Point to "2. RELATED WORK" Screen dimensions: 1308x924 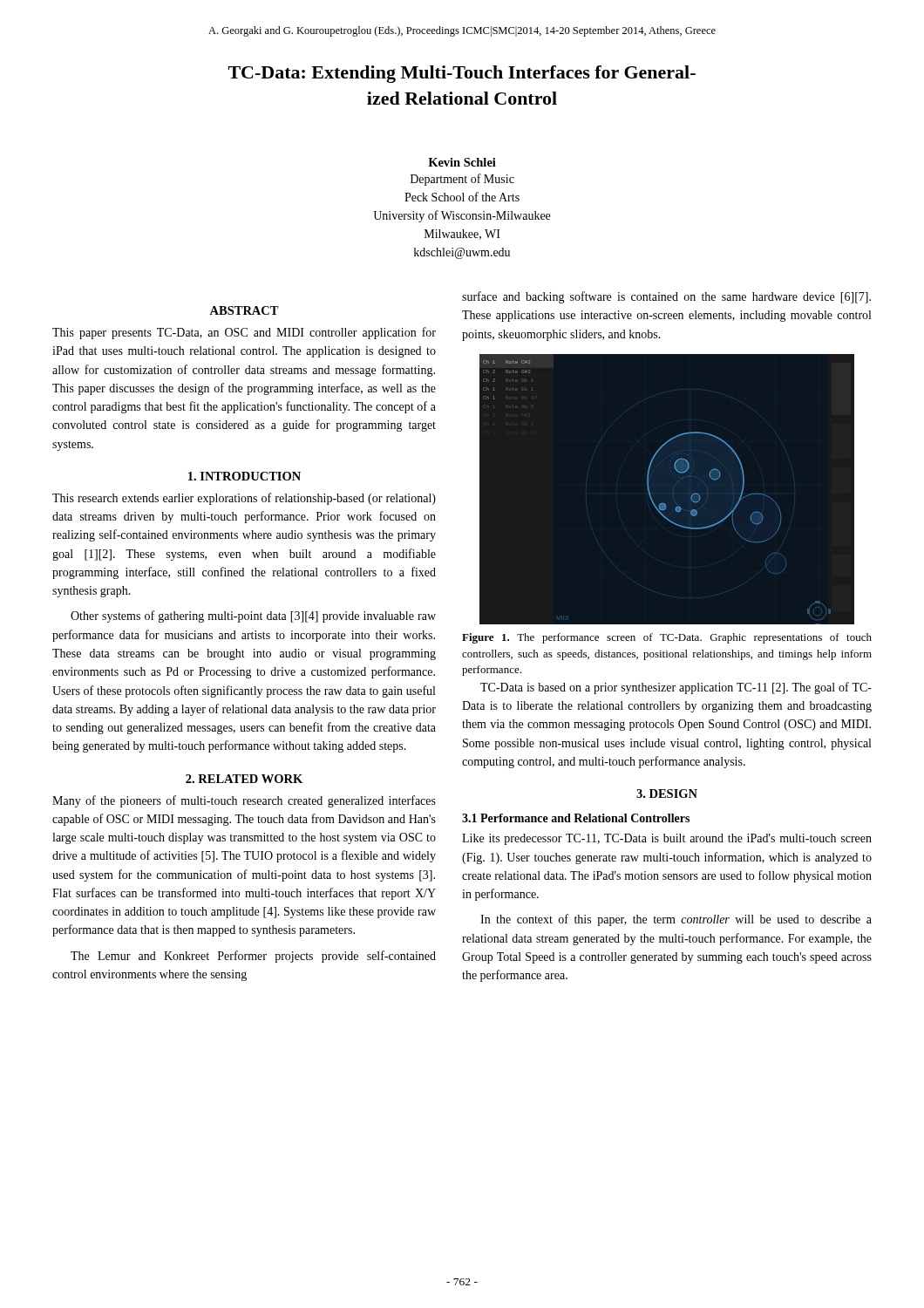[244, 778]
